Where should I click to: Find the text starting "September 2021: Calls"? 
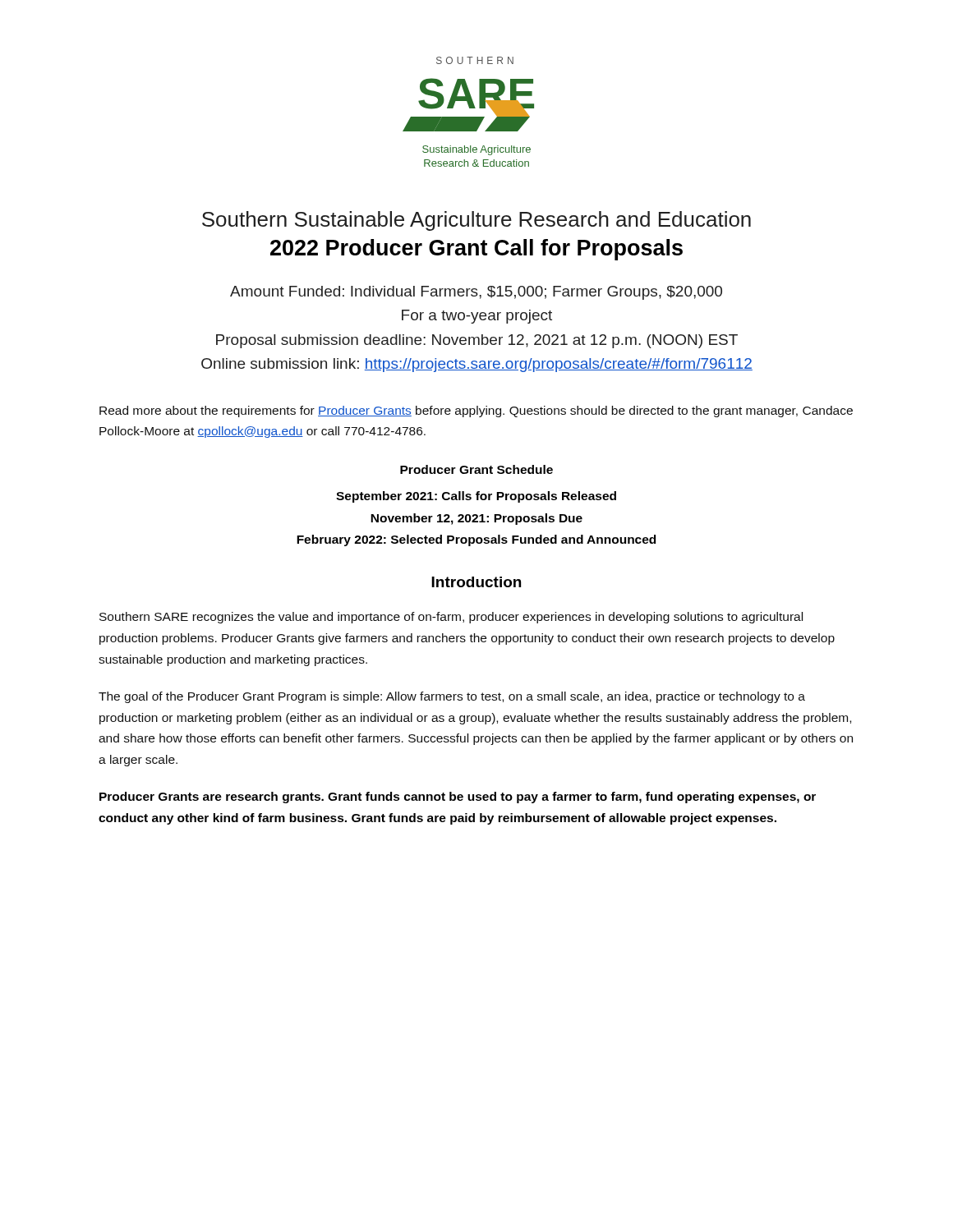tap(476, 518)
